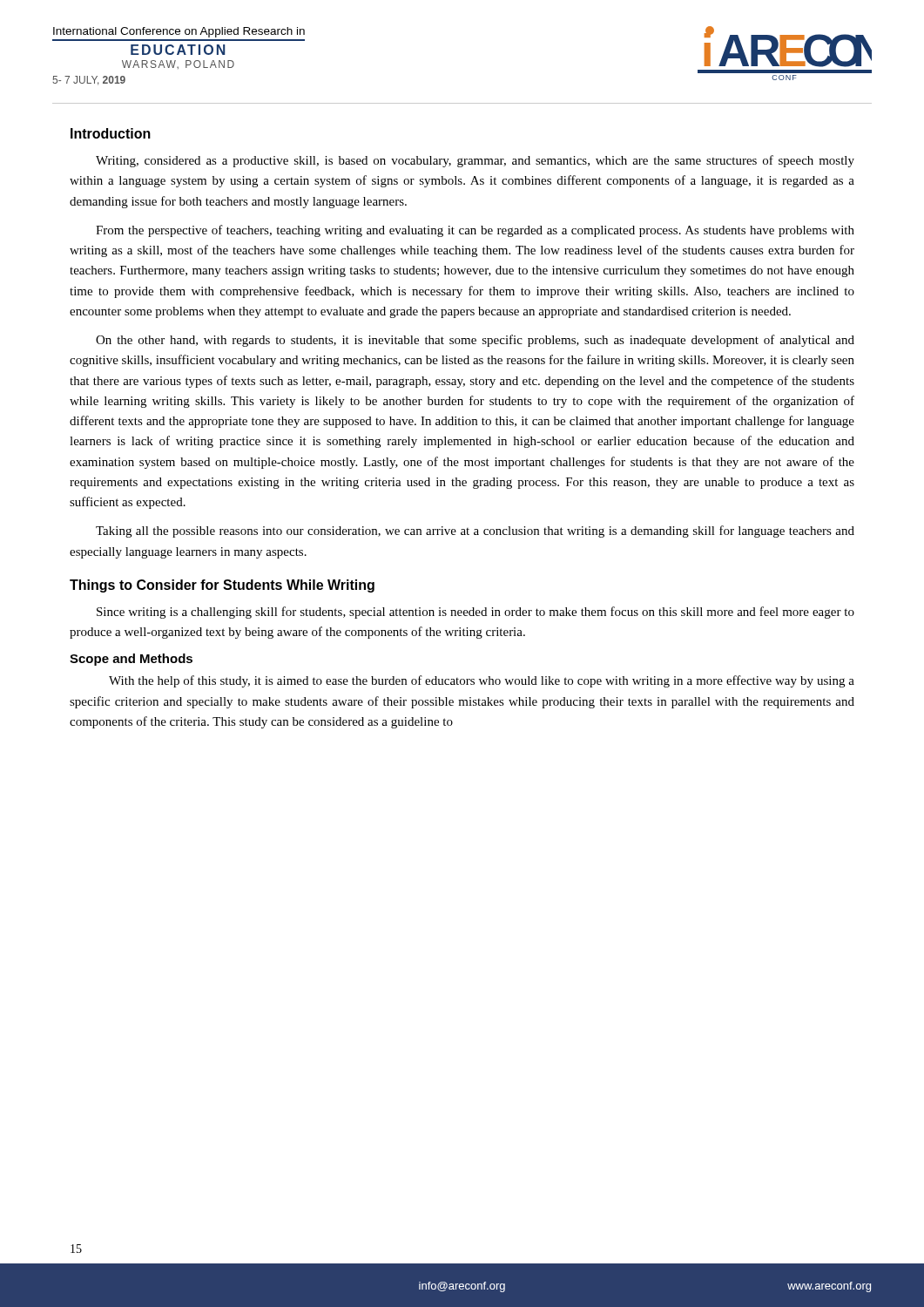Click on the passage starting "Since writing is a challenging"
The height and width of the screenshot is (1307, 924).
462,622
